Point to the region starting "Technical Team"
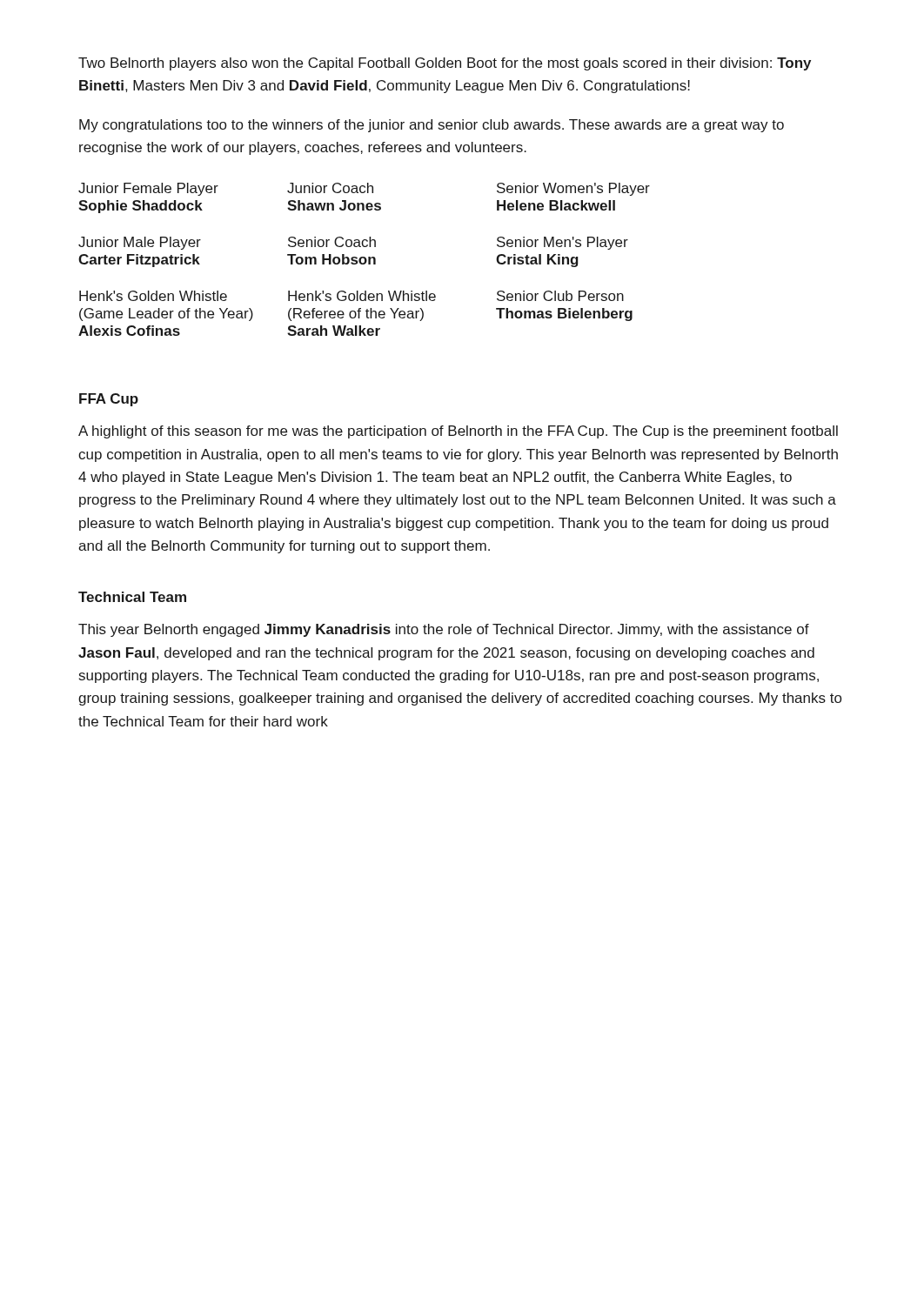 tap(133, 598)
